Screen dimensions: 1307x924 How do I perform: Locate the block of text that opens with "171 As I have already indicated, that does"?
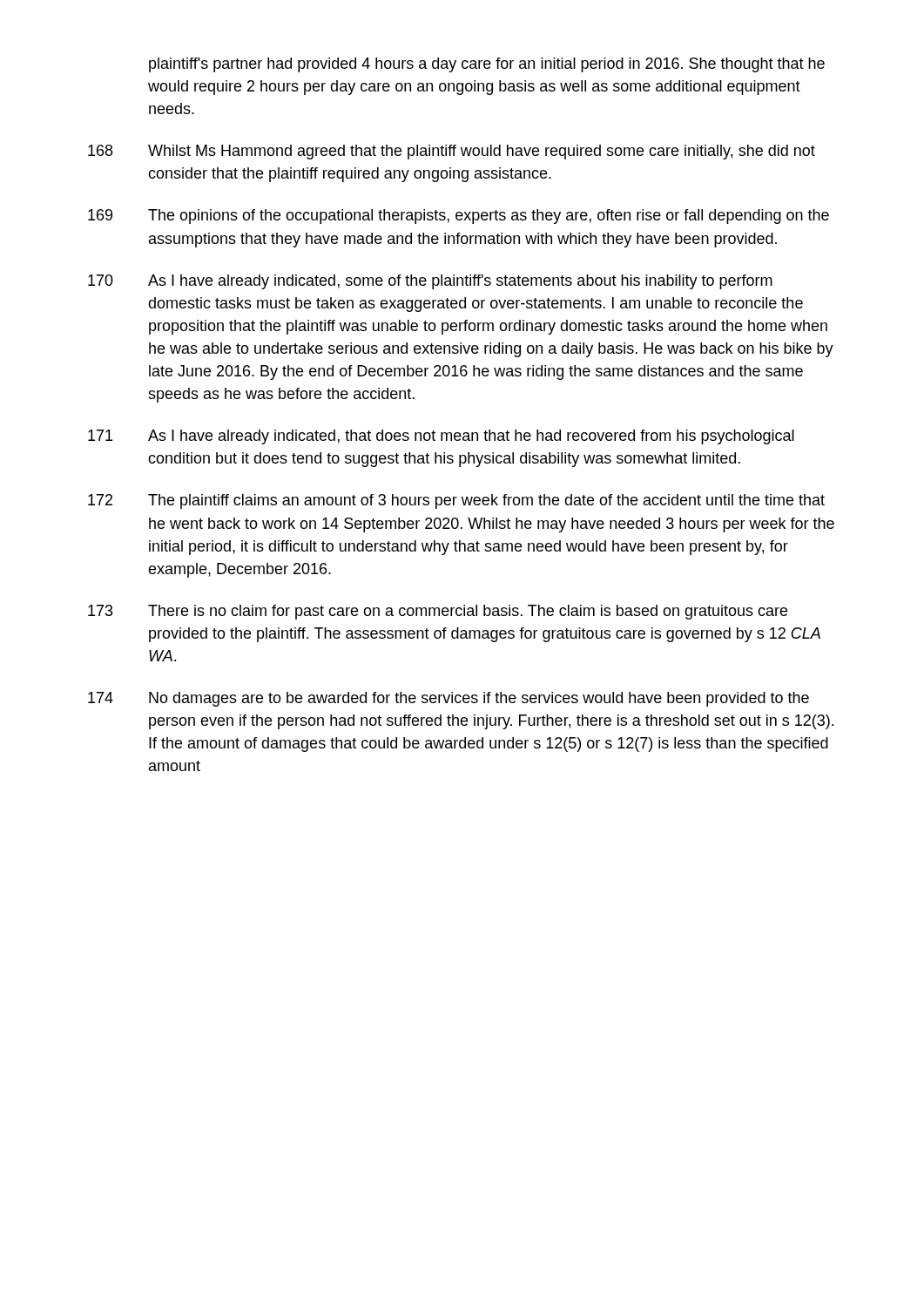point(462,447)
